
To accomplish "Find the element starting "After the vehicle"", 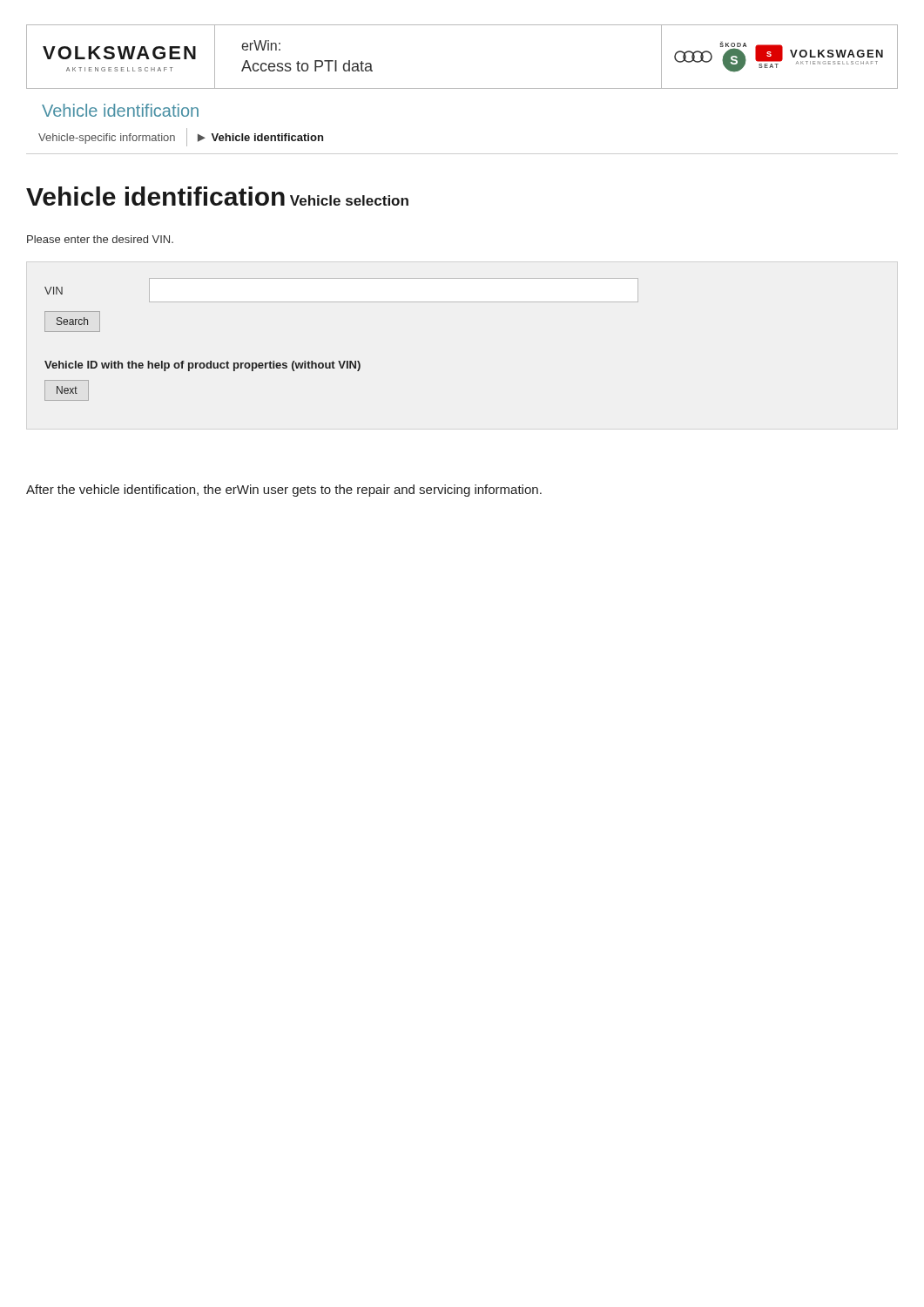I will 462,489.
